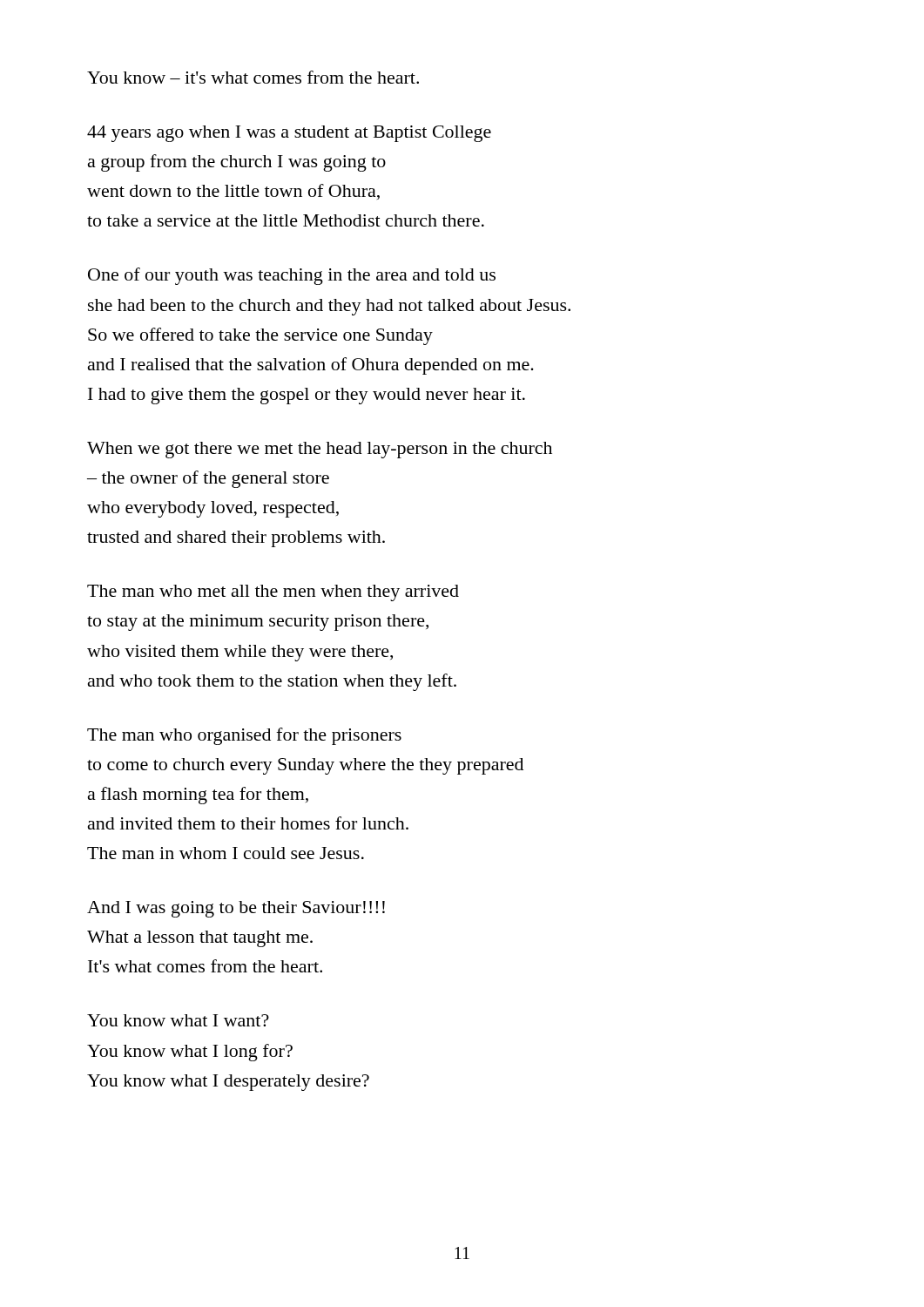924x1307 pixels.
Task: Click the passage that begins "When we got there we met the"
Action: click(x=320, y=450)
